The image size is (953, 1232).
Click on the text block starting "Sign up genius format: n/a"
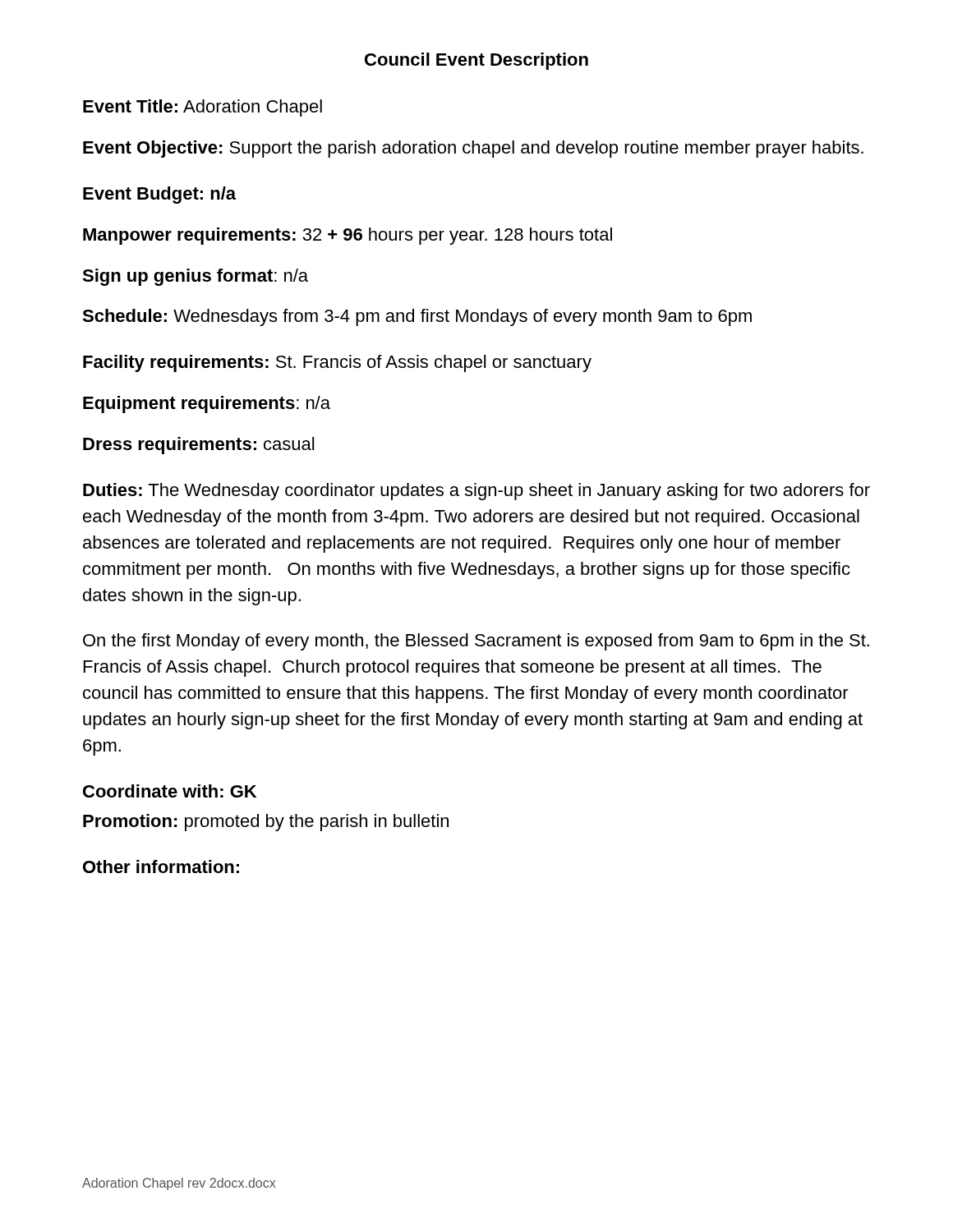(195, 275)
